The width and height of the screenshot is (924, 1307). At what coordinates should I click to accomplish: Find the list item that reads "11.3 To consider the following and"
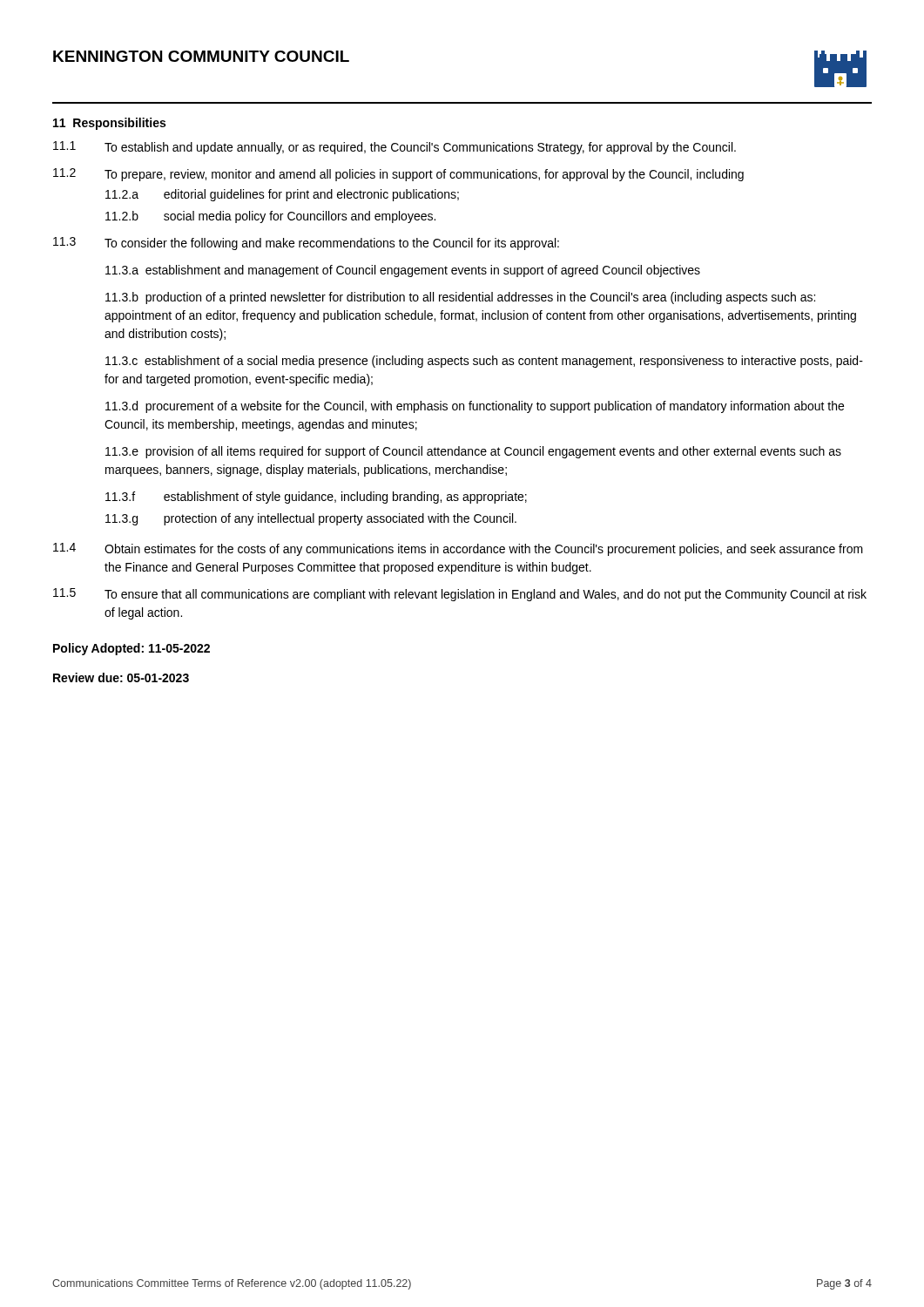click(306, 243)
